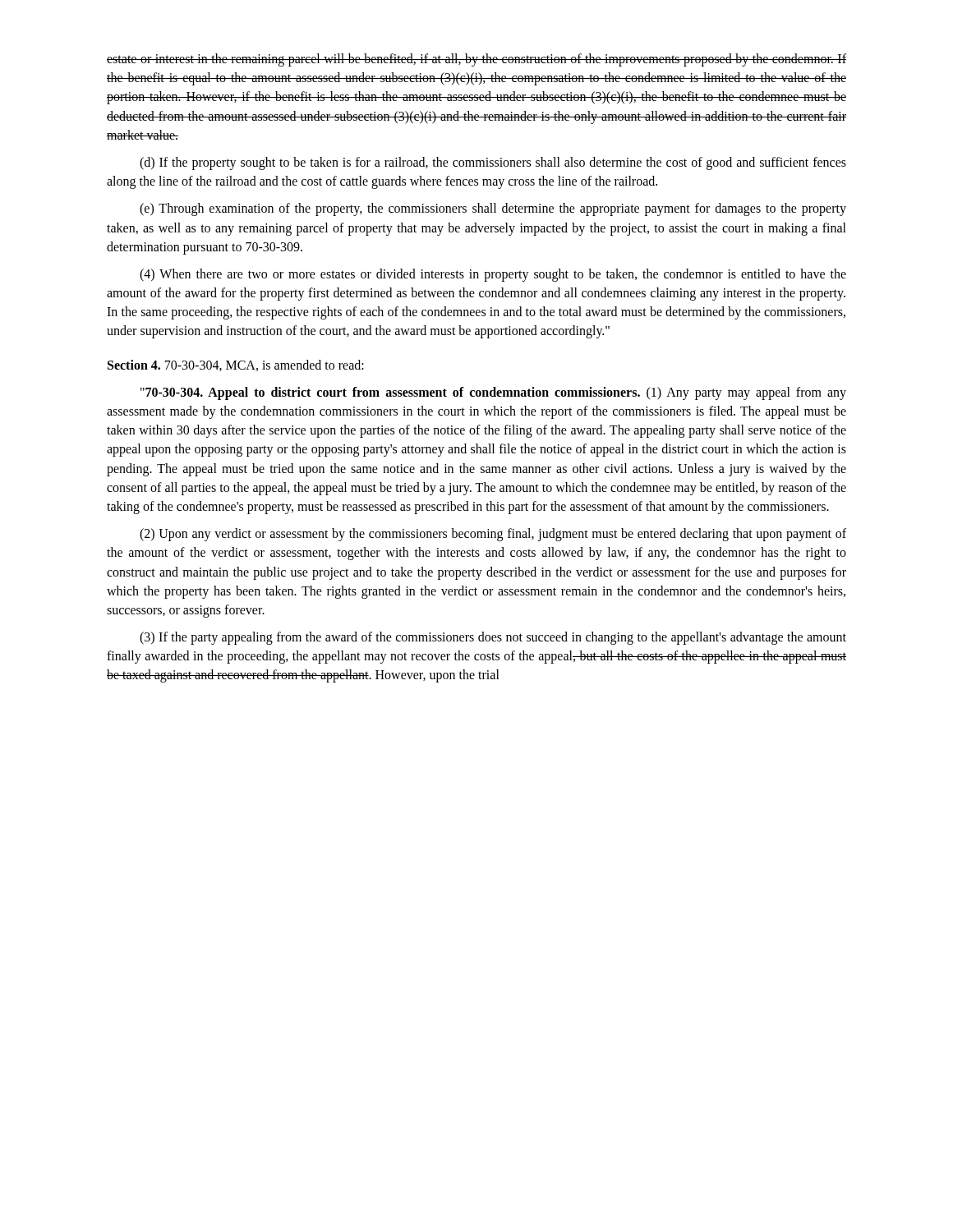Where is the passage that starts "(2) Upon any verdict or assessment"?

click(x=476, y=572)
